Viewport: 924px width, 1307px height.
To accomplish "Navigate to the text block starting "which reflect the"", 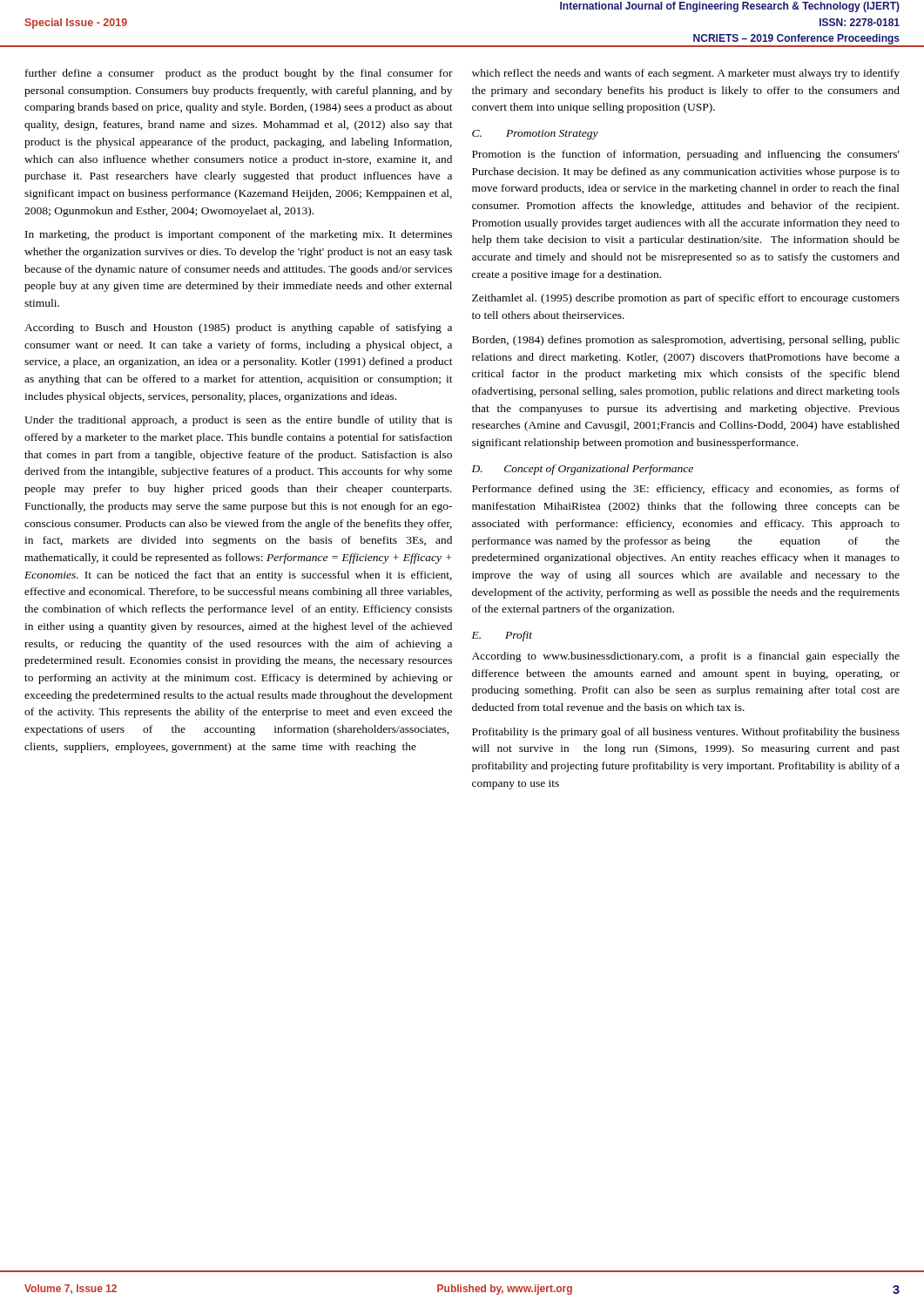I will point(686,90).
